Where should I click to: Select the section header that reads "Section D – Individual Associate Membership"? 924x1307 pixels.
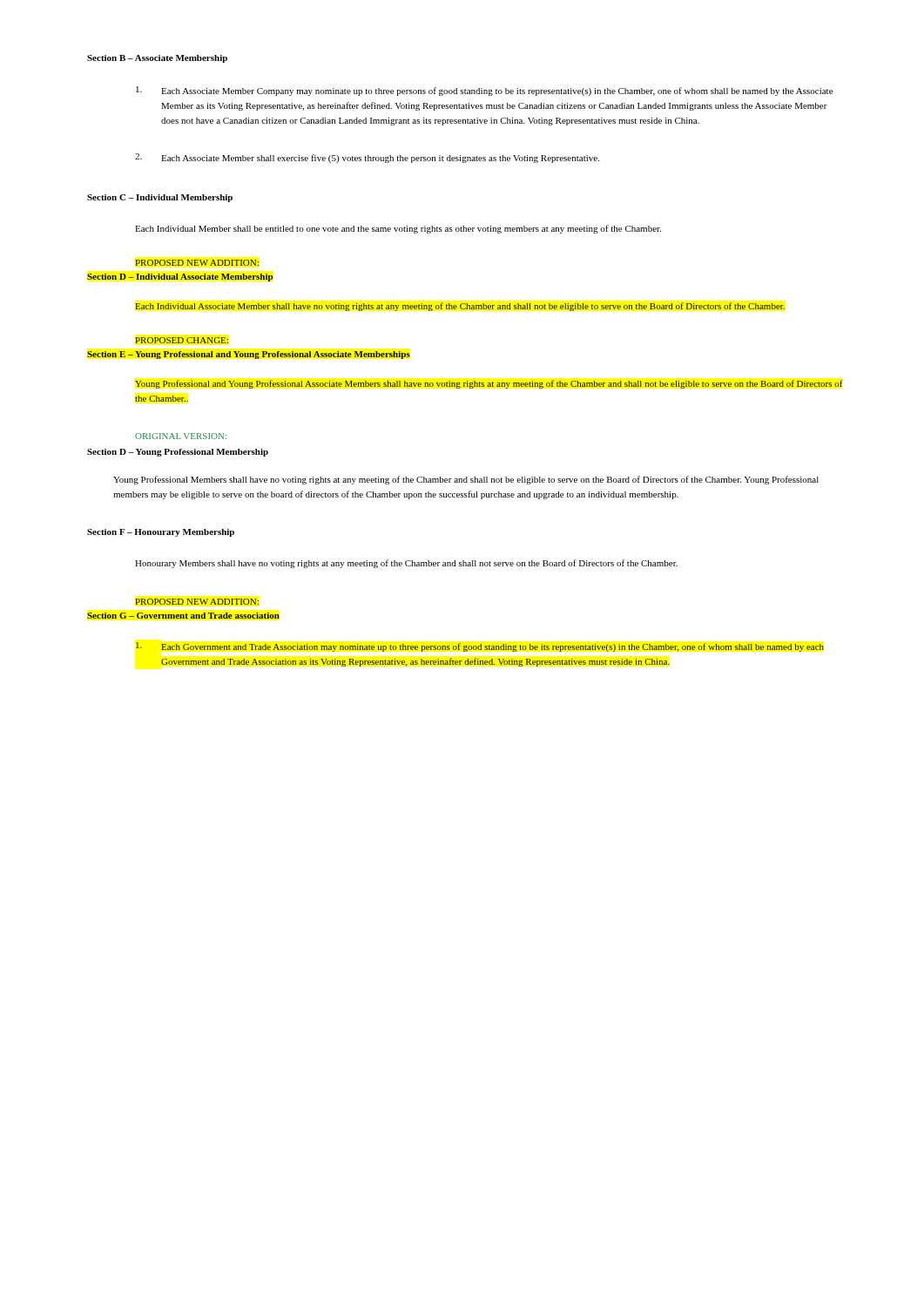(180, 276)
